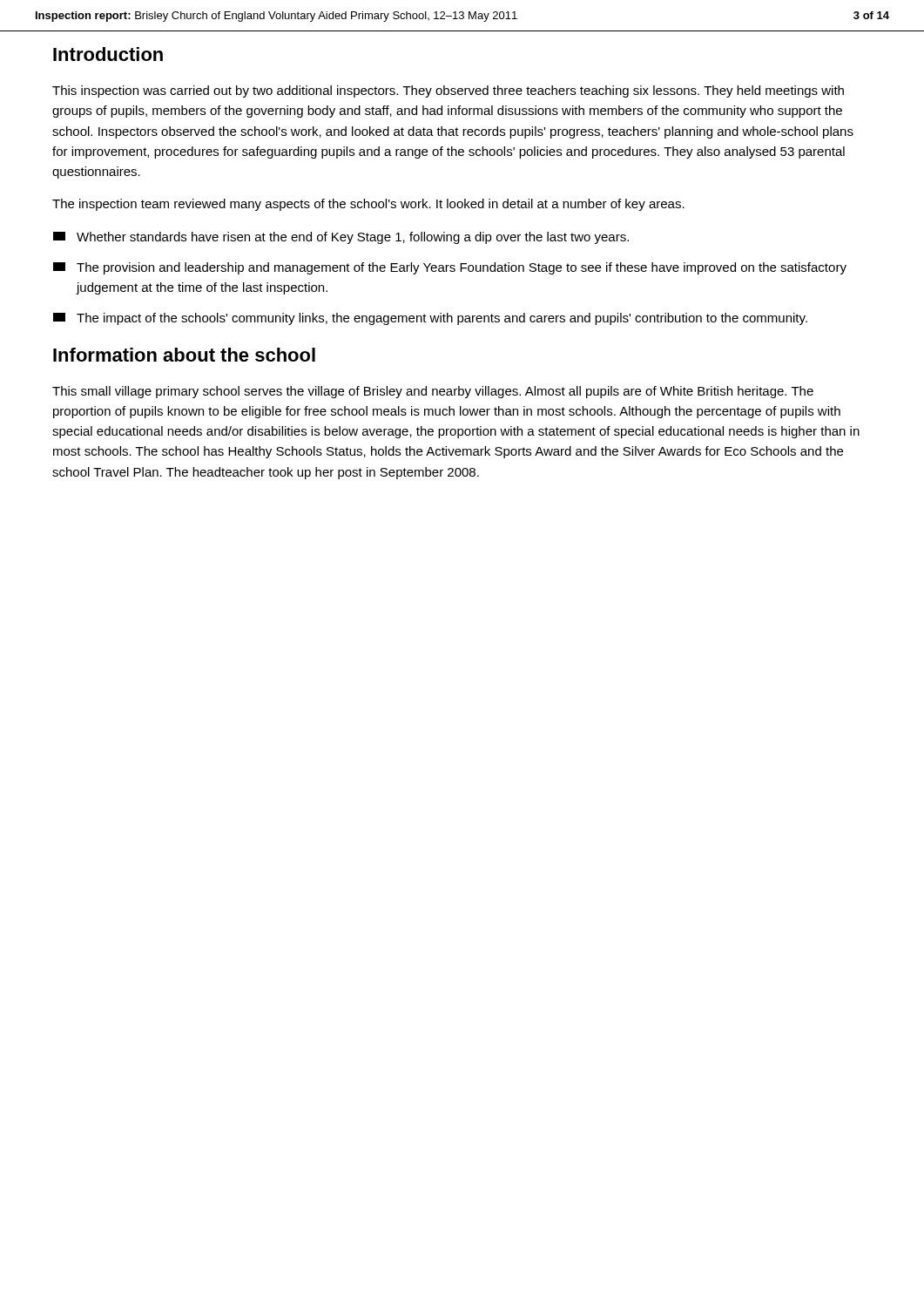Find the text block starting "This inspection was carried out"
This screenshot has width=924, height=1307.
tap(453, 131)
